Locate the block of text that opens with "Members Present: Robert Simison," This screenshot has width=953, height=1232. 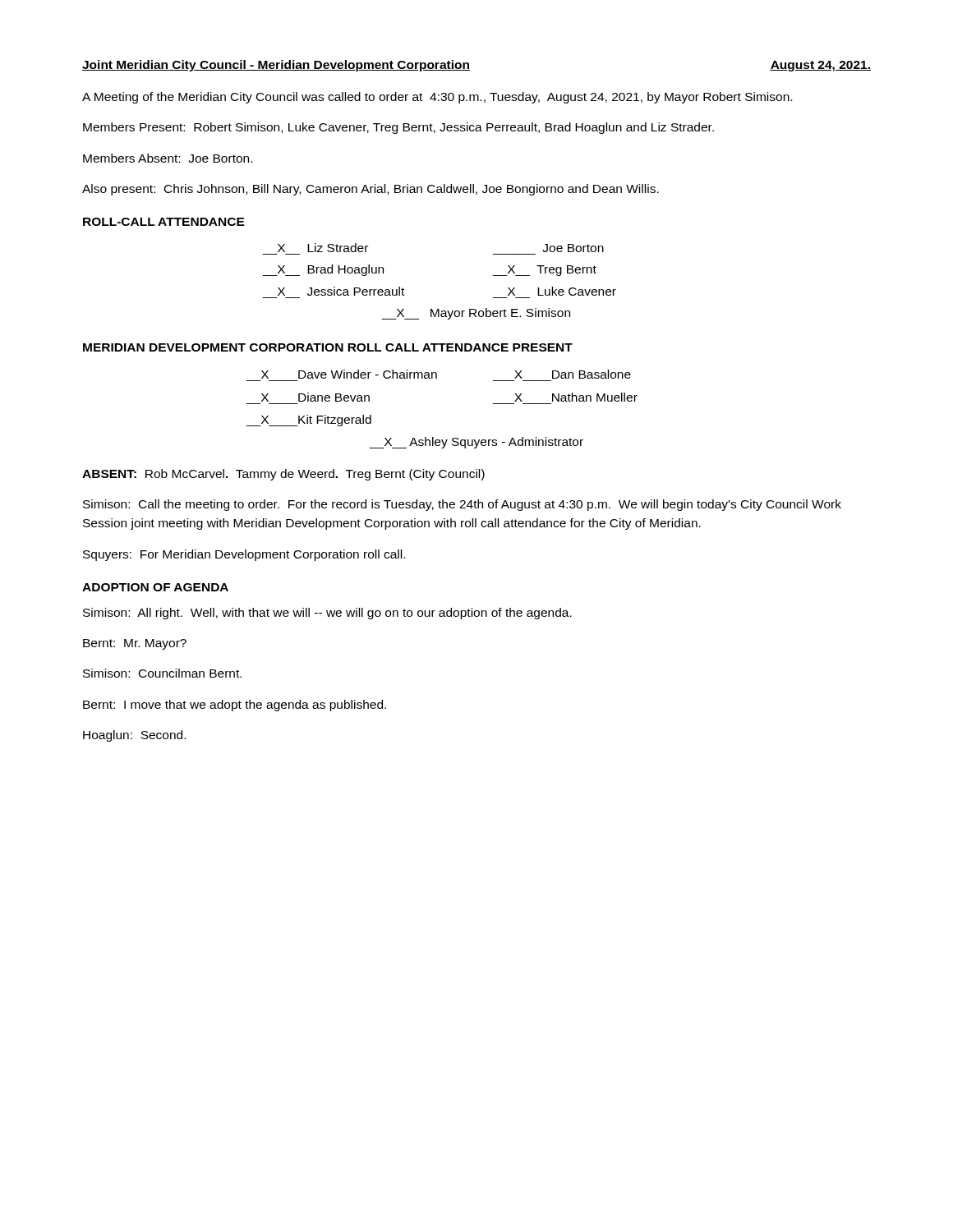pyautogui.click(x=399, y=127)
